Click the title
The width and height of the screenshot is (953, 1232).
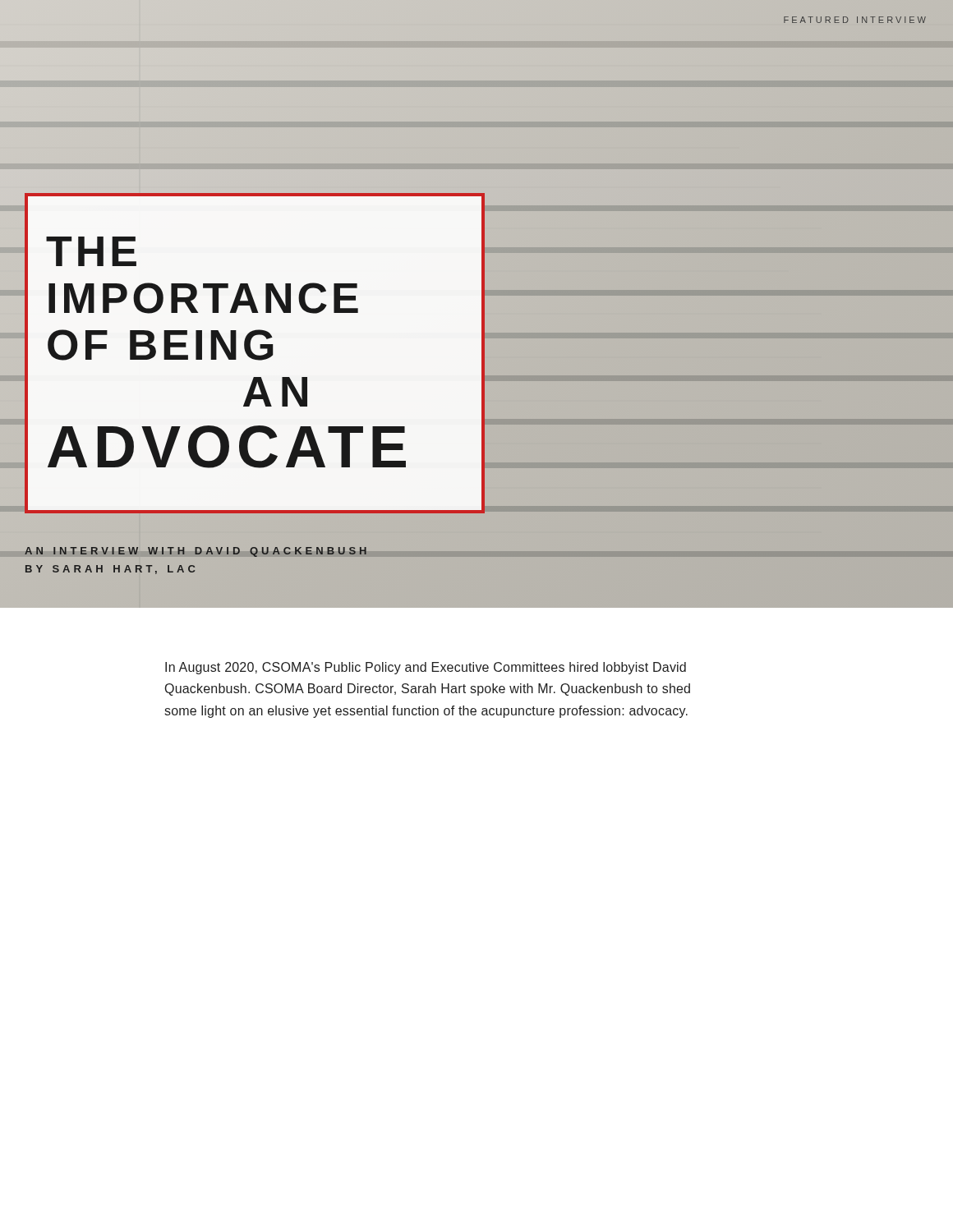pyautogui.click(x=255, y=353)
